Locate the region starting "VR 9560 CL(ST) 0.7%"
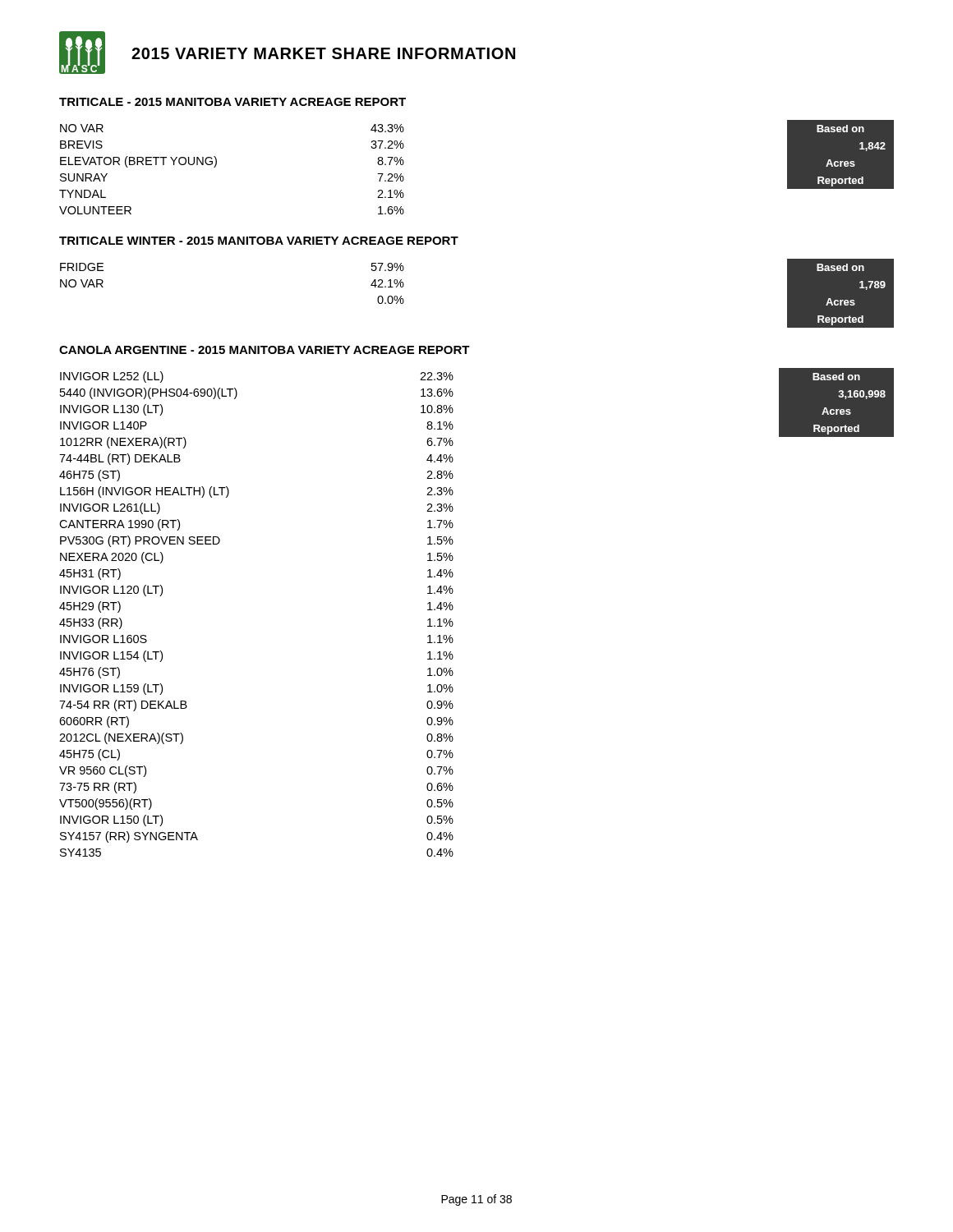 click(104, 771)
